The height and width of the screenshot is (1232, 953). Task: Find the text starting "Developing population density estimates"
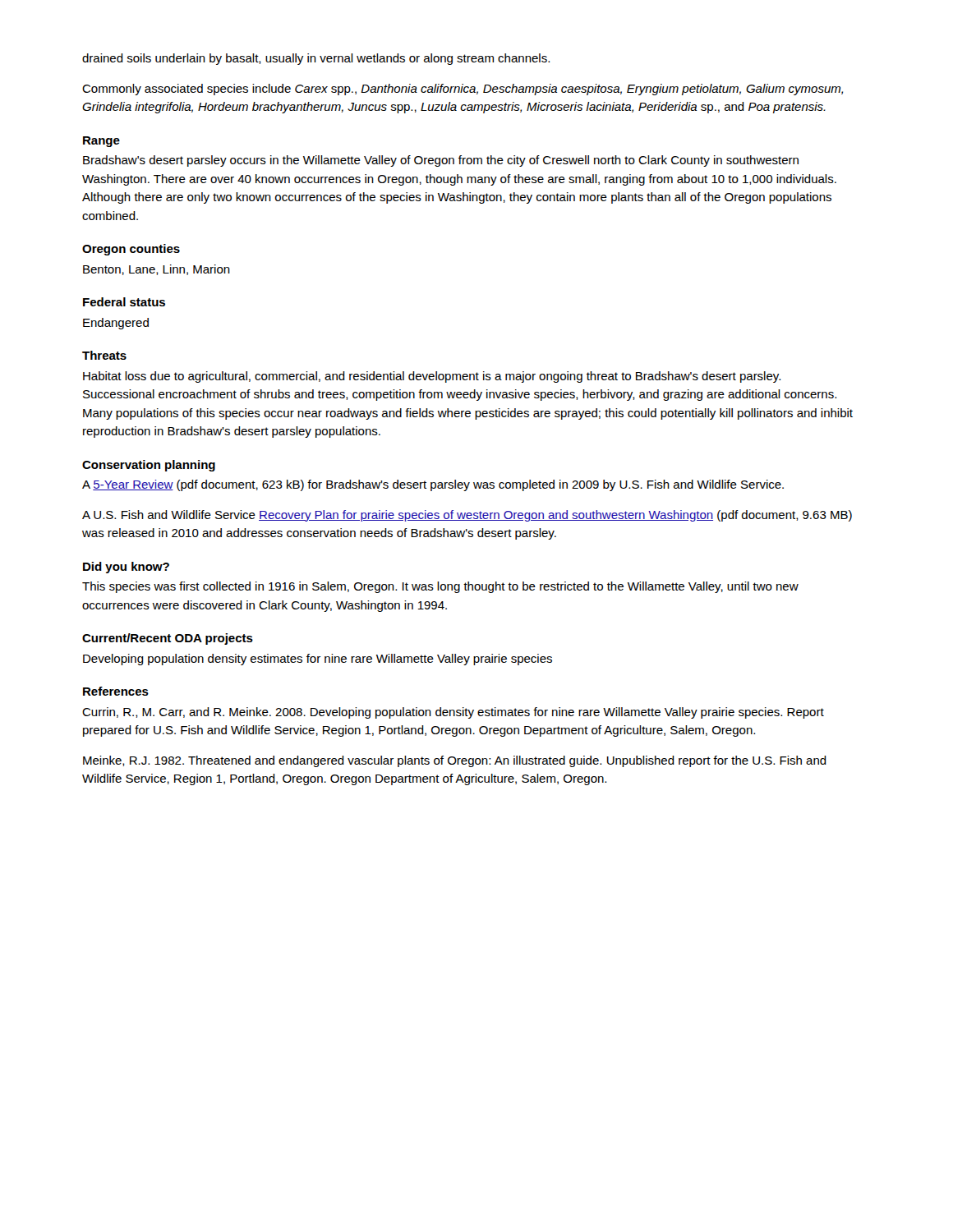pos(317,658)
